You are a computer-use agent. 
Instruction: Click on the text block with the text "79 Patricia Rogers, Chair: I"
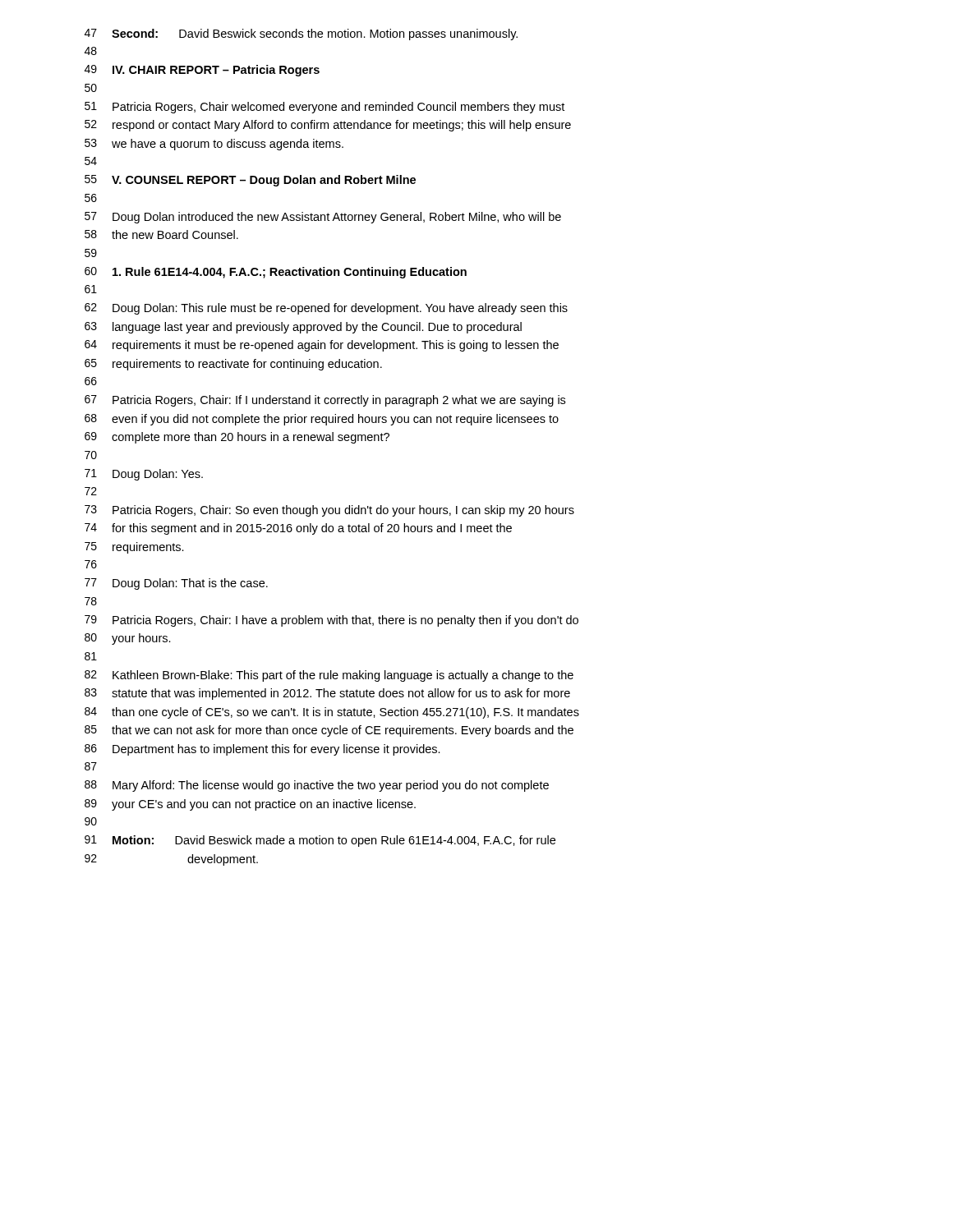click(476, 629)
